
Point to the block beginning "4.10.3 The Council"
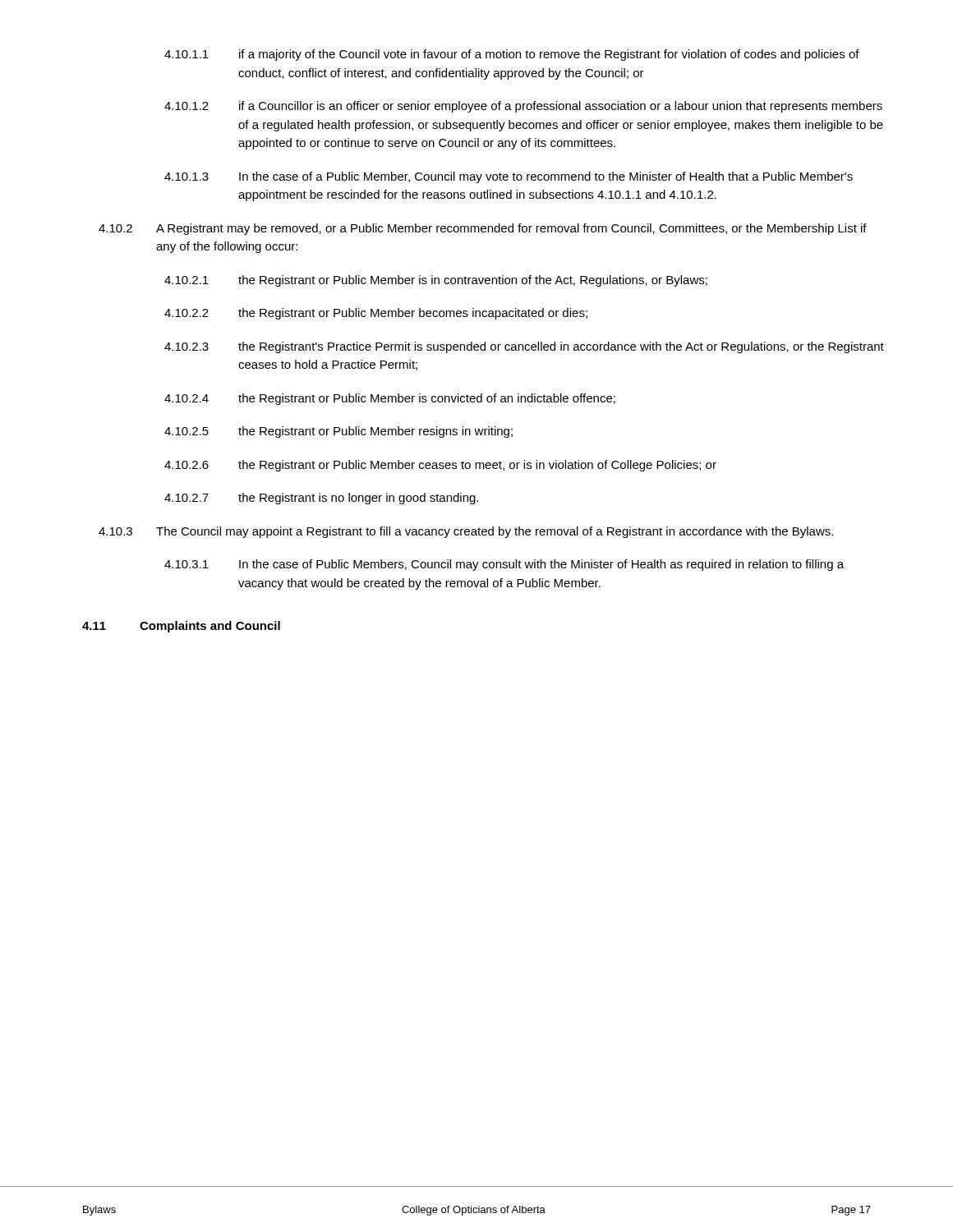click(493, 531)
